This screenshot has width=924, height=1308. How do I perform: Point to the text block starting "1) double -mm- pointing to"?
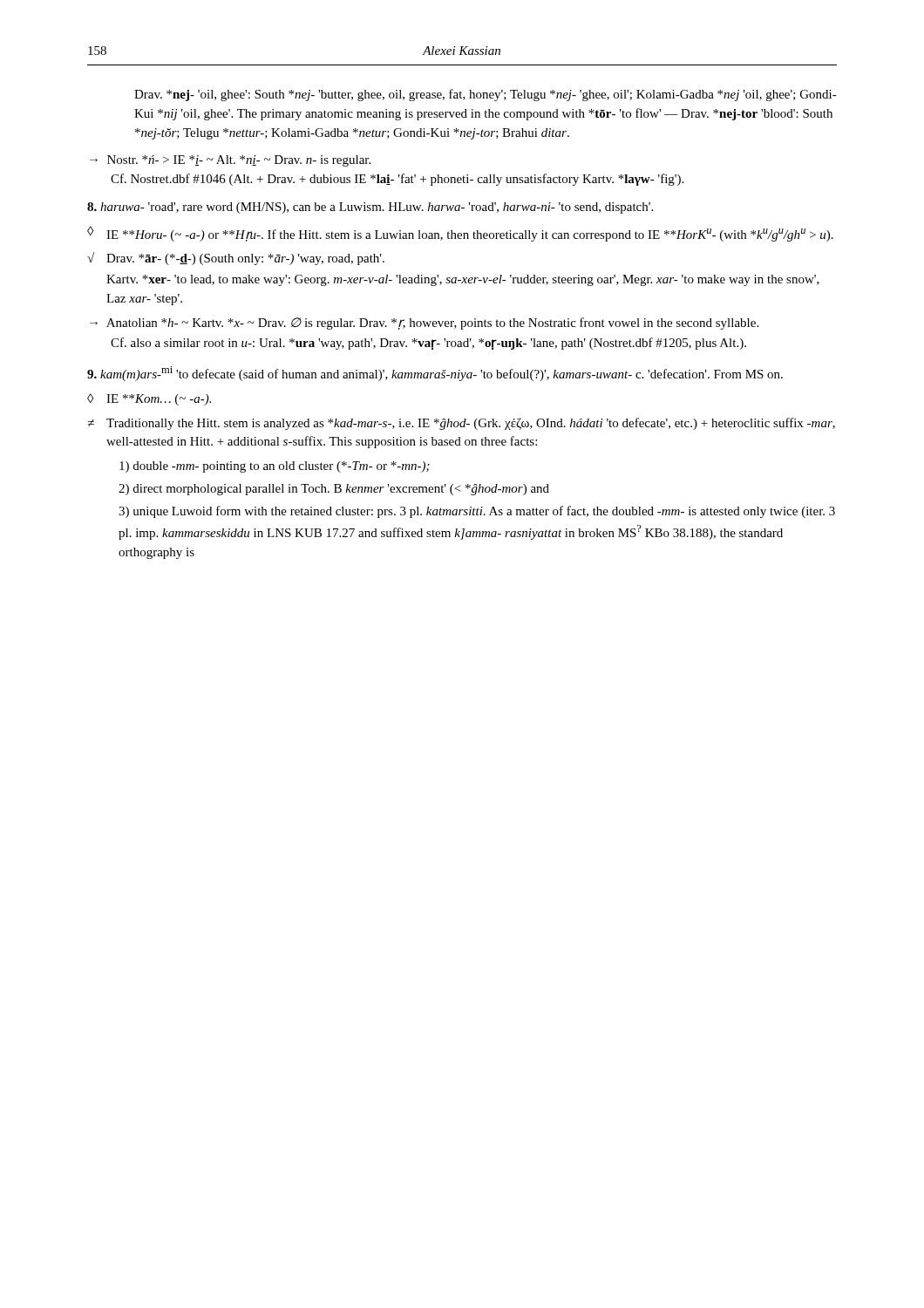point(275,467)
